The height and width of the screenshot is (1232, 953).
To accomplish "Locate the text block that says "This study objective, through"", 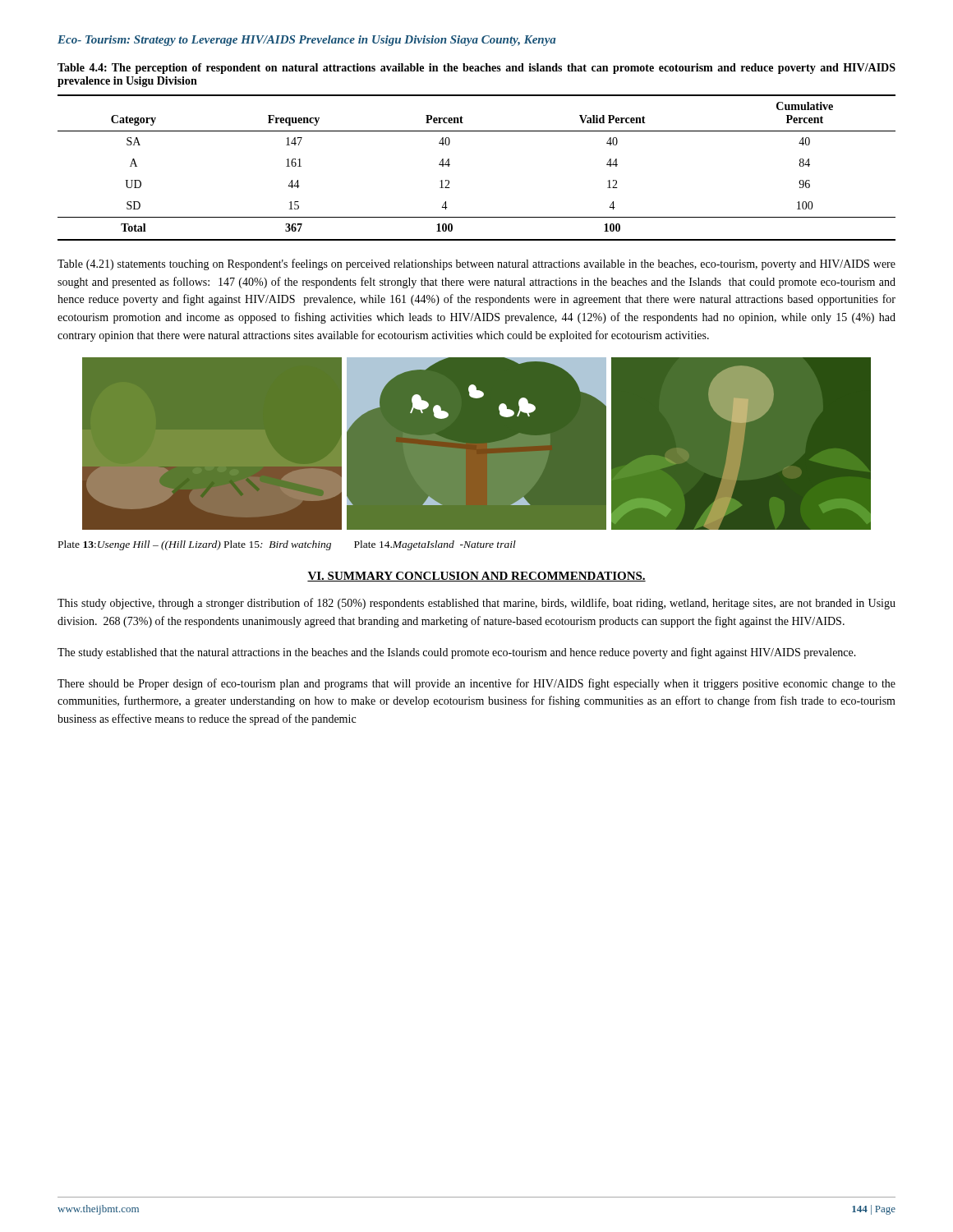I will point(476,613).
